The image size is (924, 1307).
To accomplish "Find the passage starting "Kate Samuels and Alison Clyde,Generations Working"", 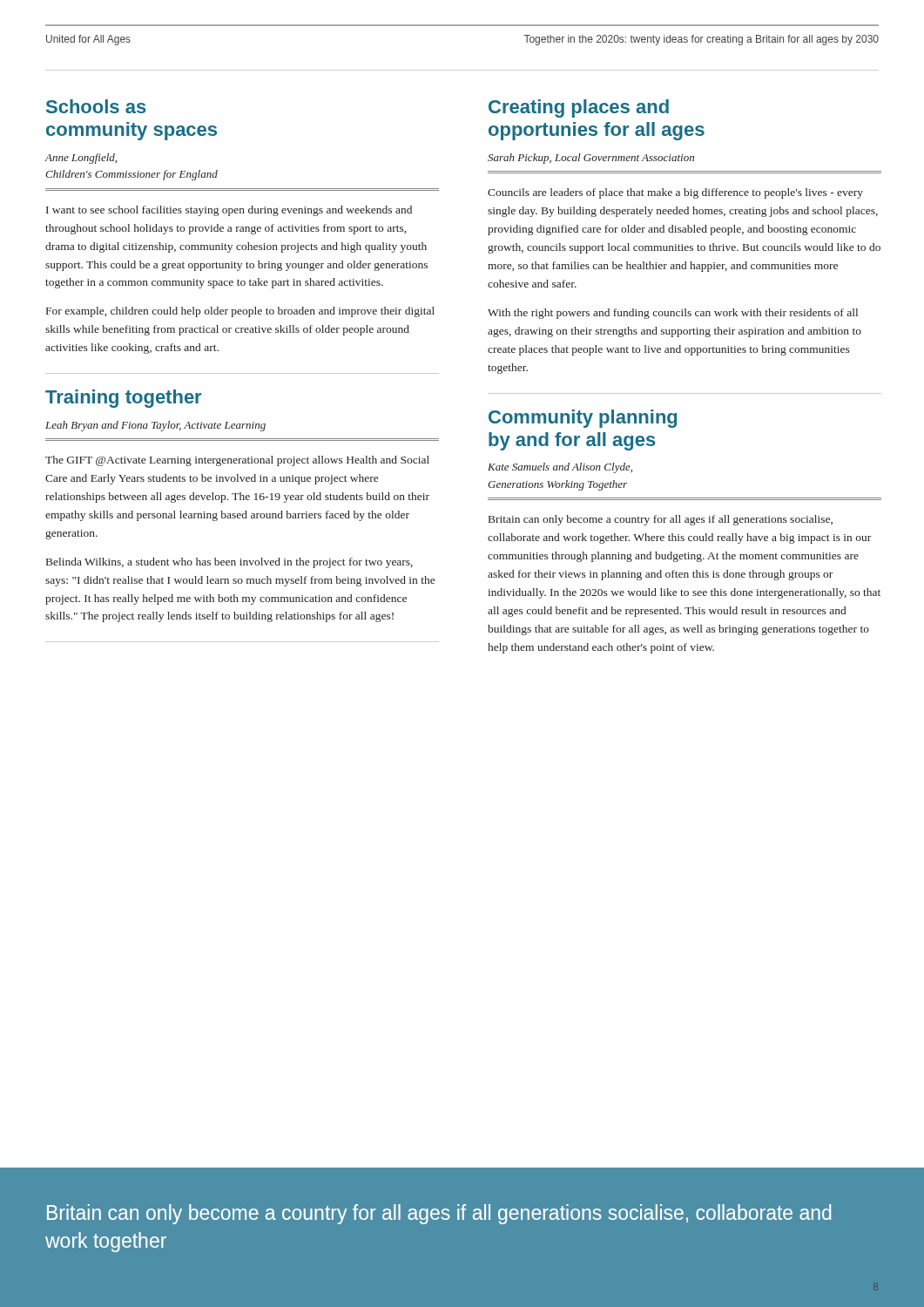I will click(x=560, y=468).
